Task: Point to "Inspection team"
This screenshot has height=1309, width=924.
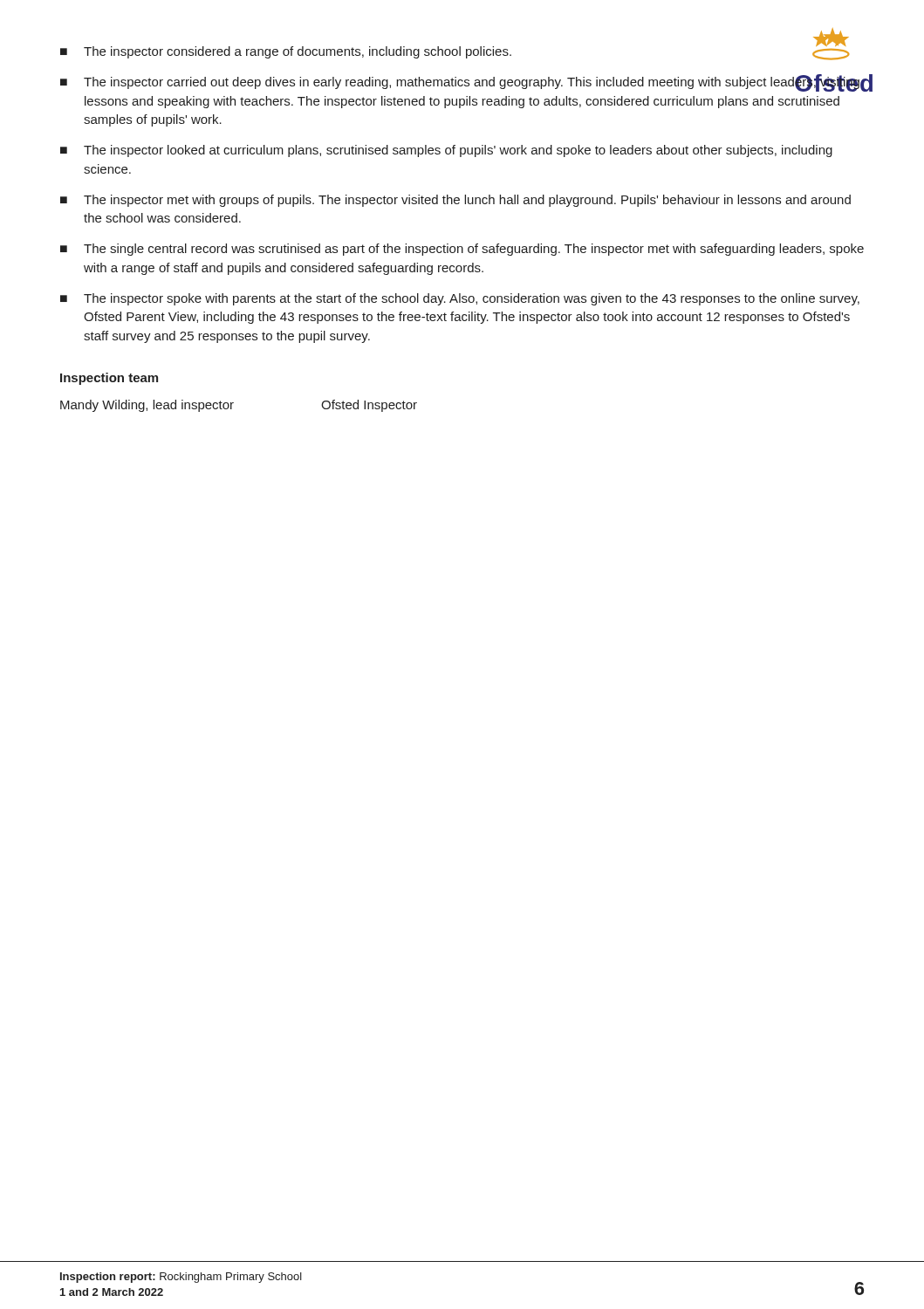Action: point(109,377)
